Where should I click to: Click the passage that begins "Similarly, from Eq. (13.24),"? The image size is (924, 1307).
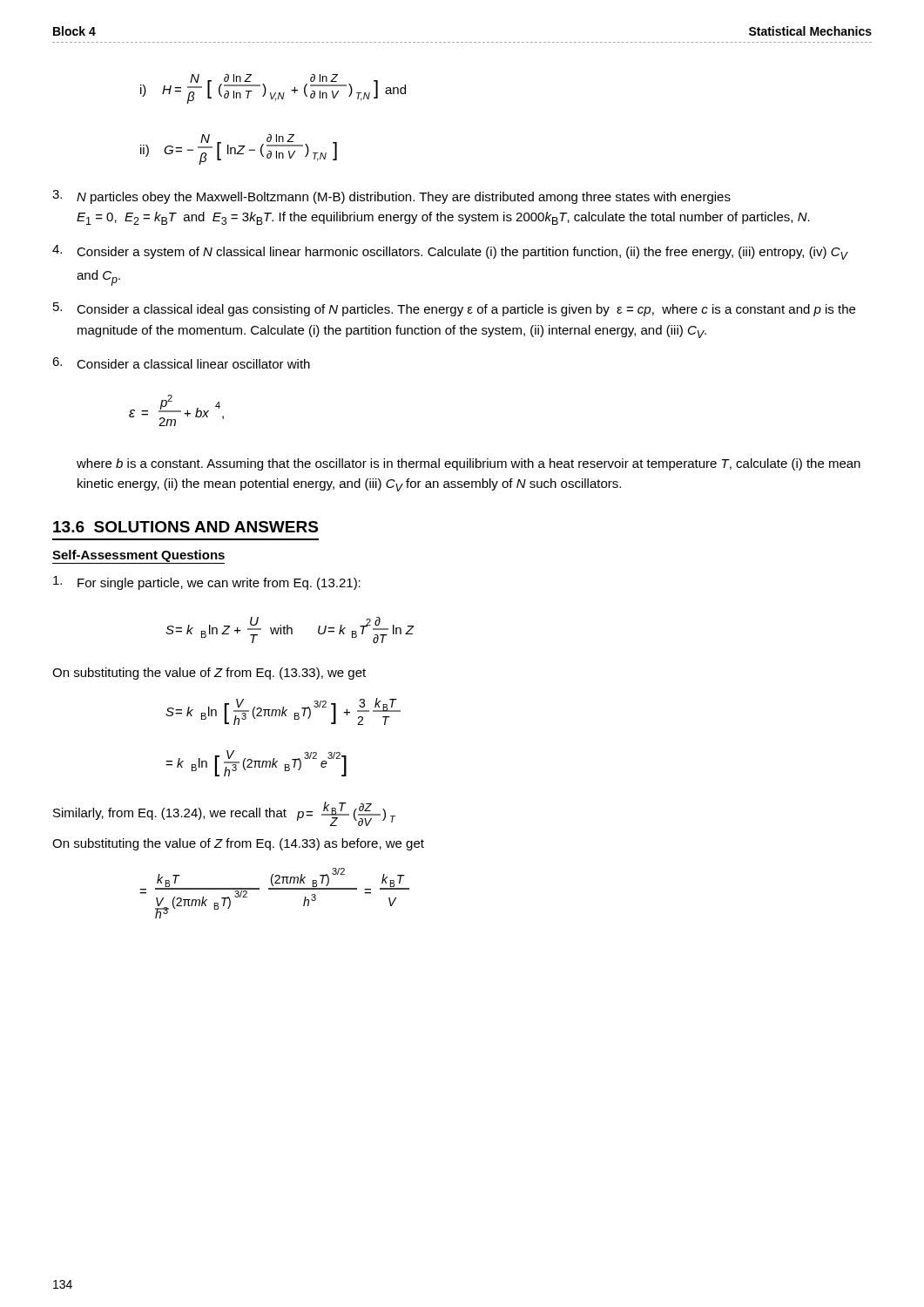point(236,814)
